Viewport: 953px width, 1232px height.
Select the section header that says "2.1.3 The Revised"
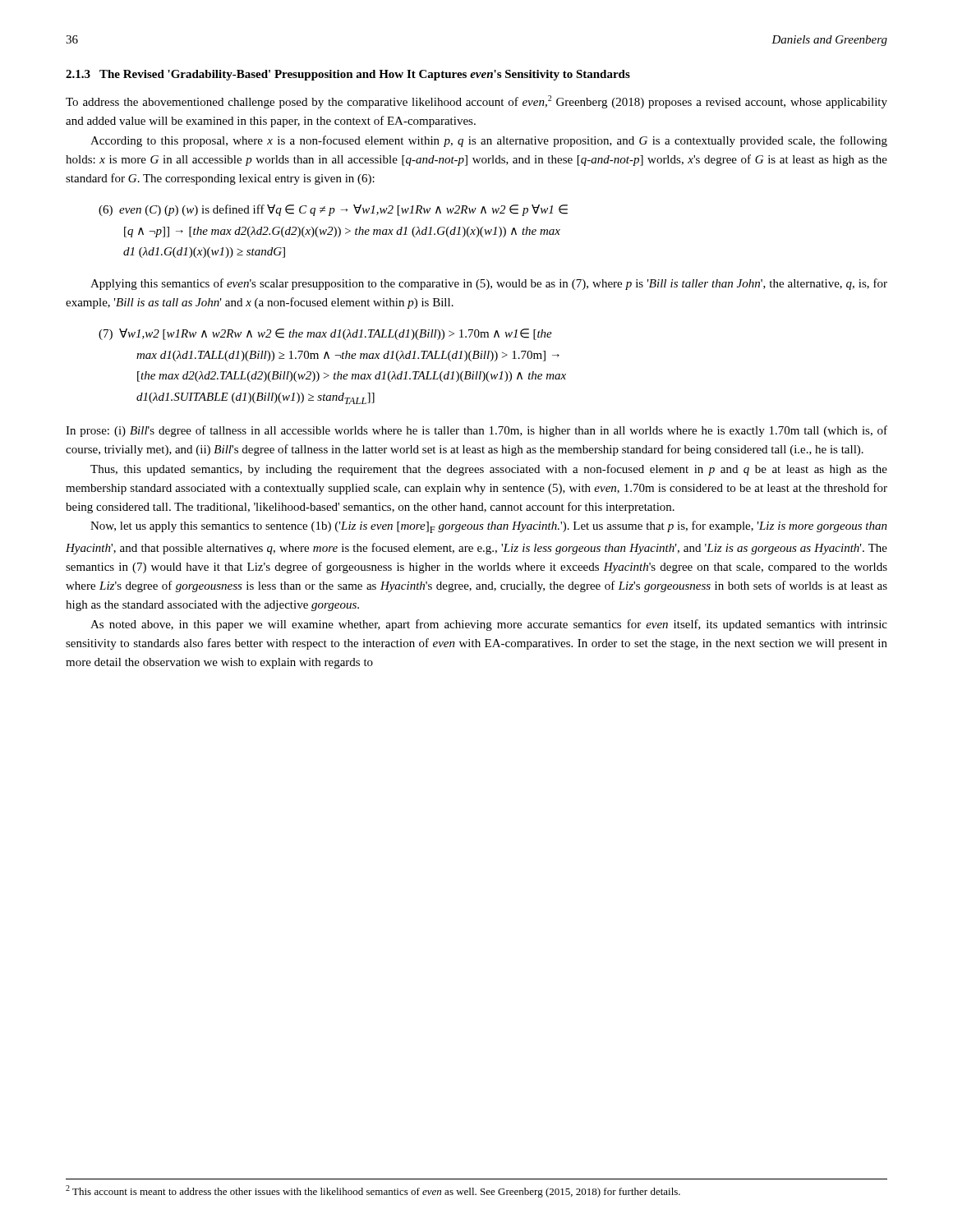(x=348, y=74)
